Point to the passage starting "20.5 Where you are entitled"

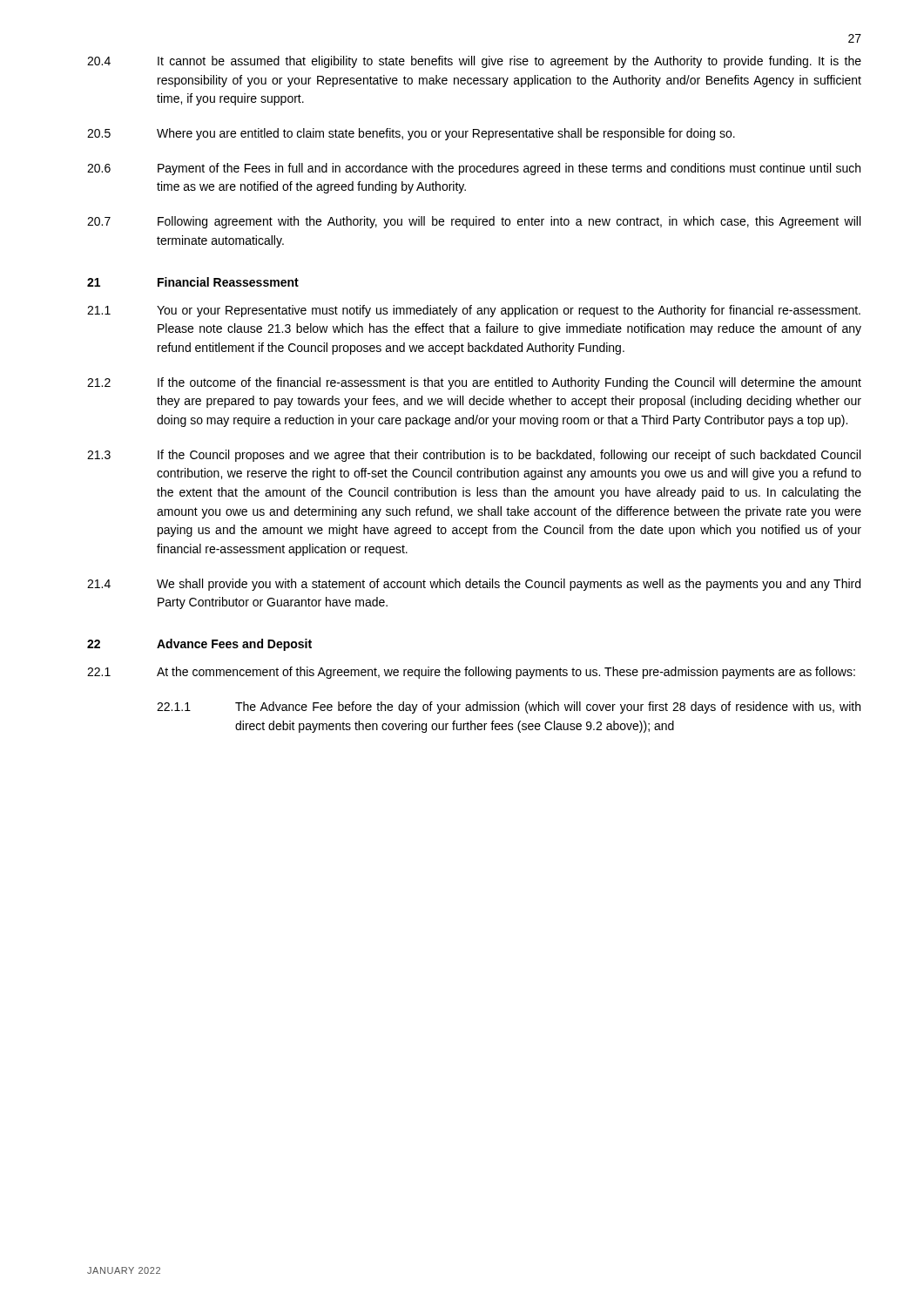coord(474,134)
